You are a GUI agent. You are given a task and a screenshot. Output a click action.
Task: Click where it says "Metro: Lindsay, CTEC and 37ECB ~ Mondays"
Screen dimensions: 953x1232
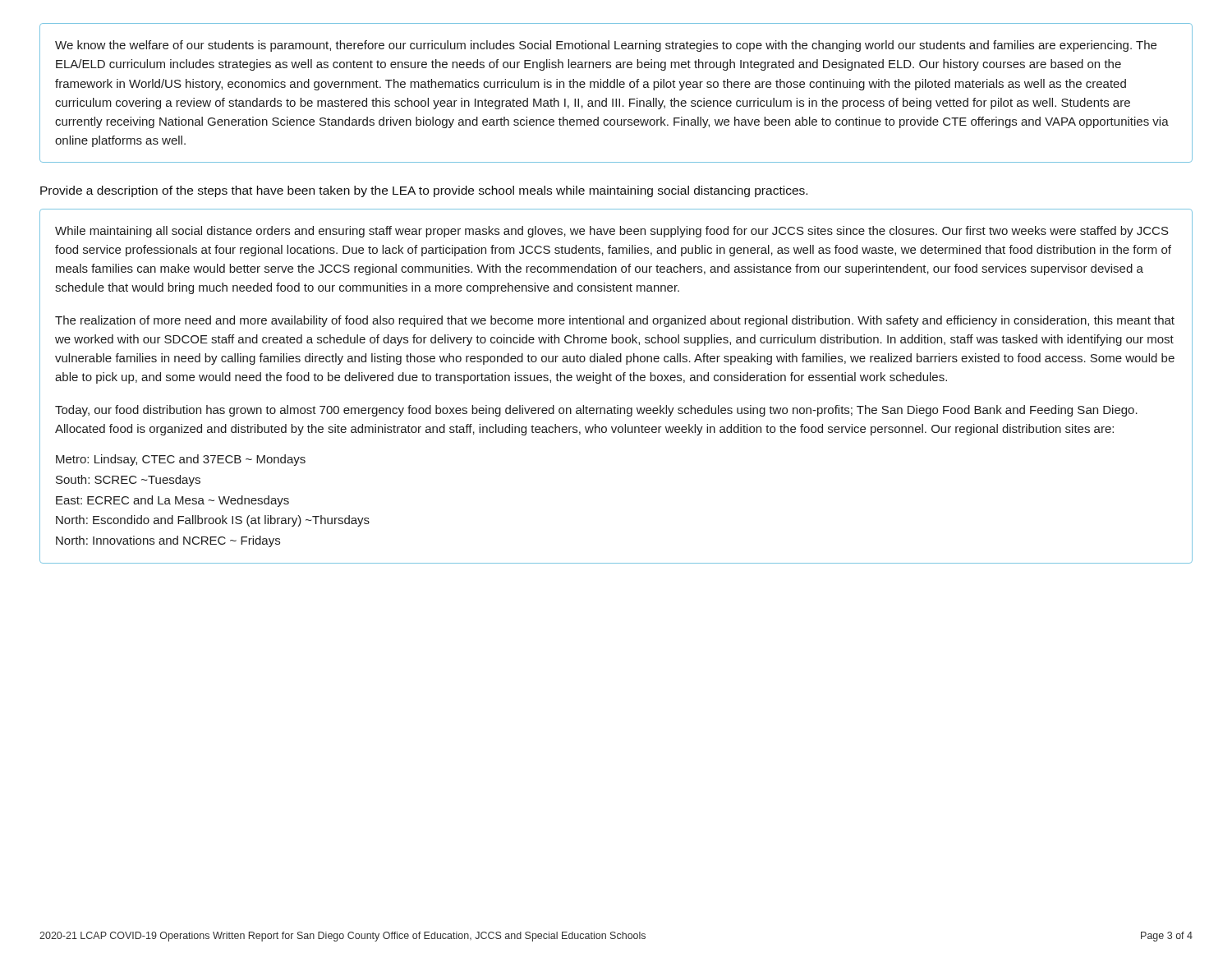181,460
